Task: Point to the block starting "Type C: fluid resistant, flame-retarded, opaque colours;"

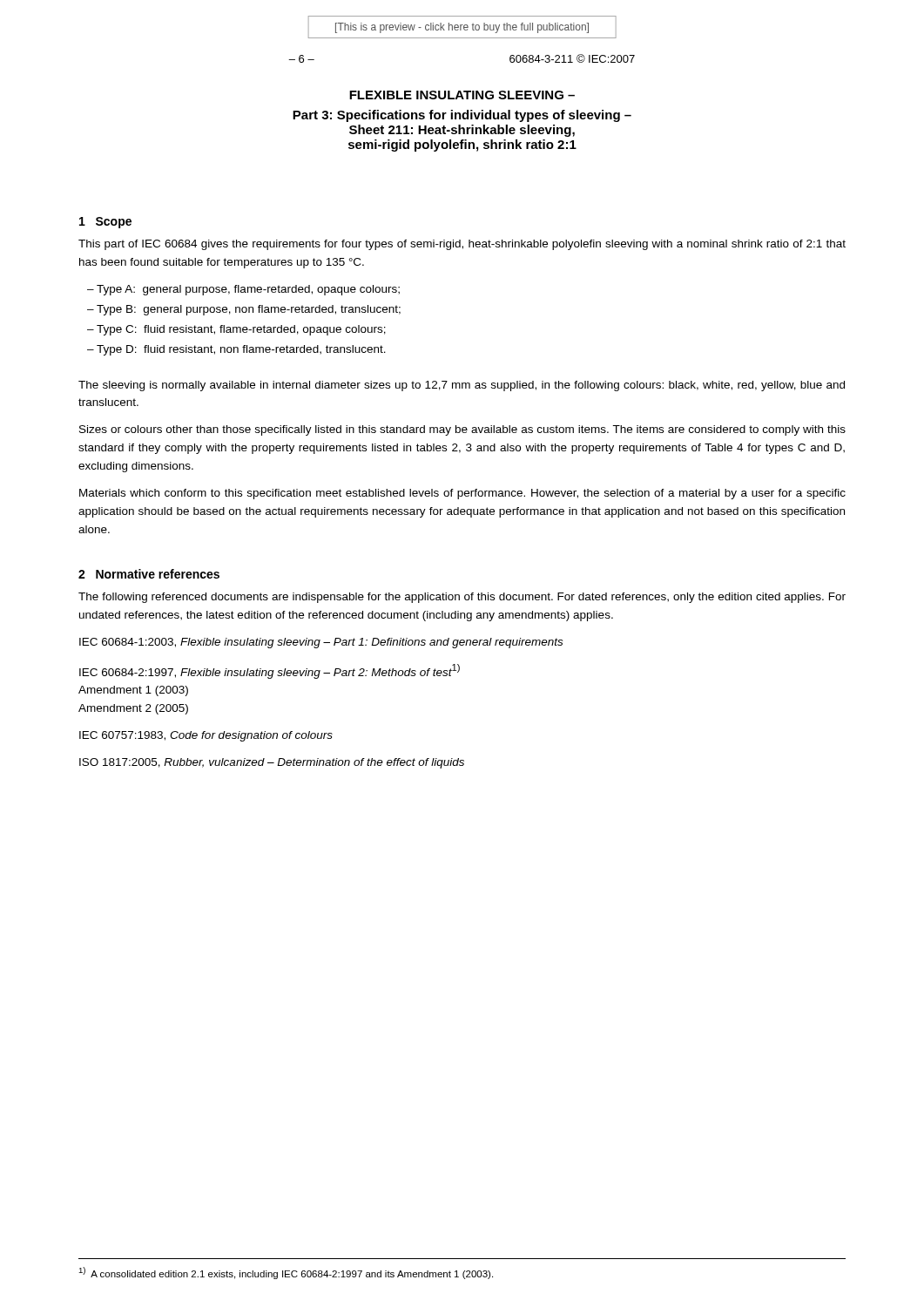Action: pos(241,329)
